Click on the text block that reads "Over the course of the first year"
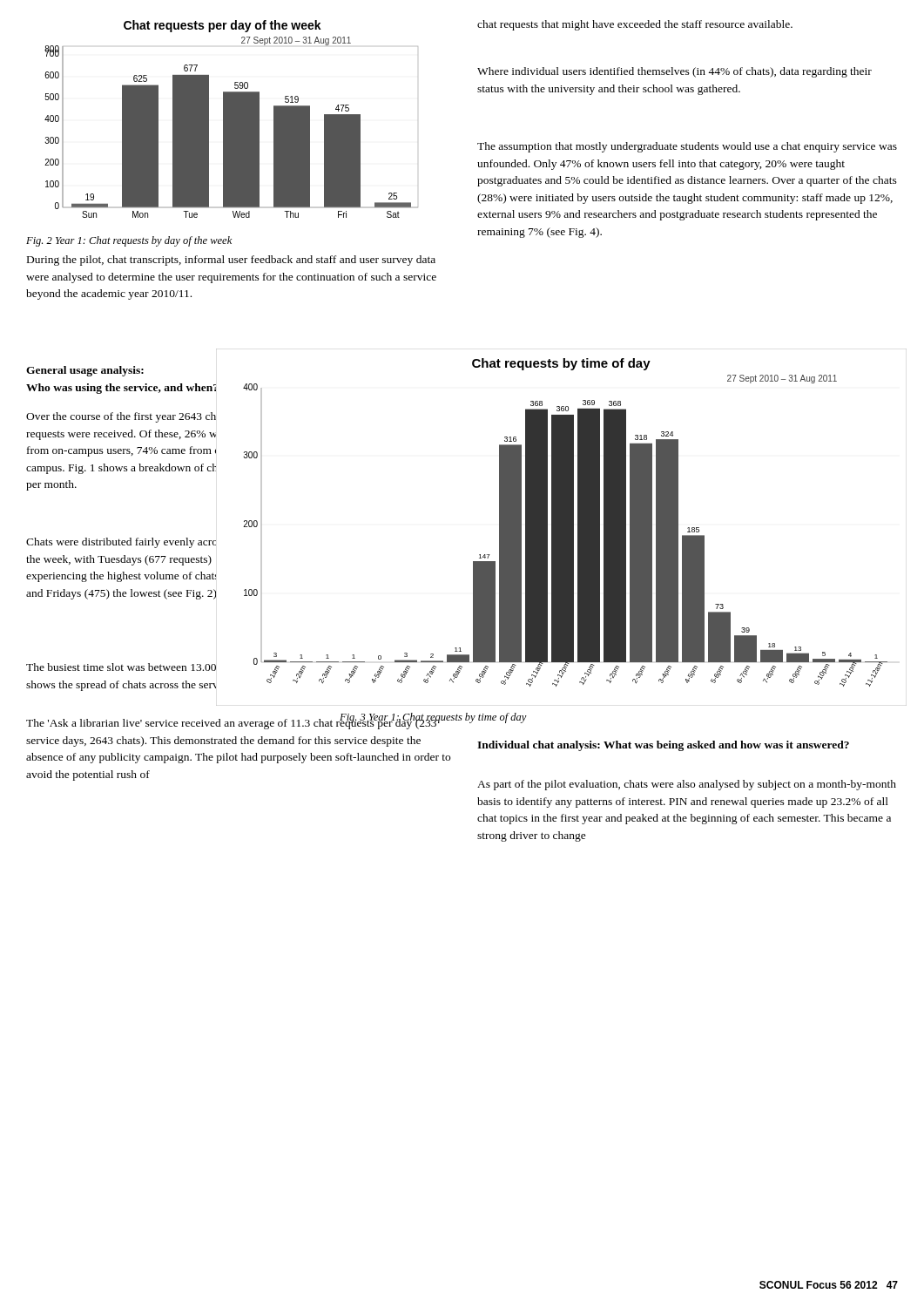The height and width of the screenshot is (1307, 924). point(132,450)
